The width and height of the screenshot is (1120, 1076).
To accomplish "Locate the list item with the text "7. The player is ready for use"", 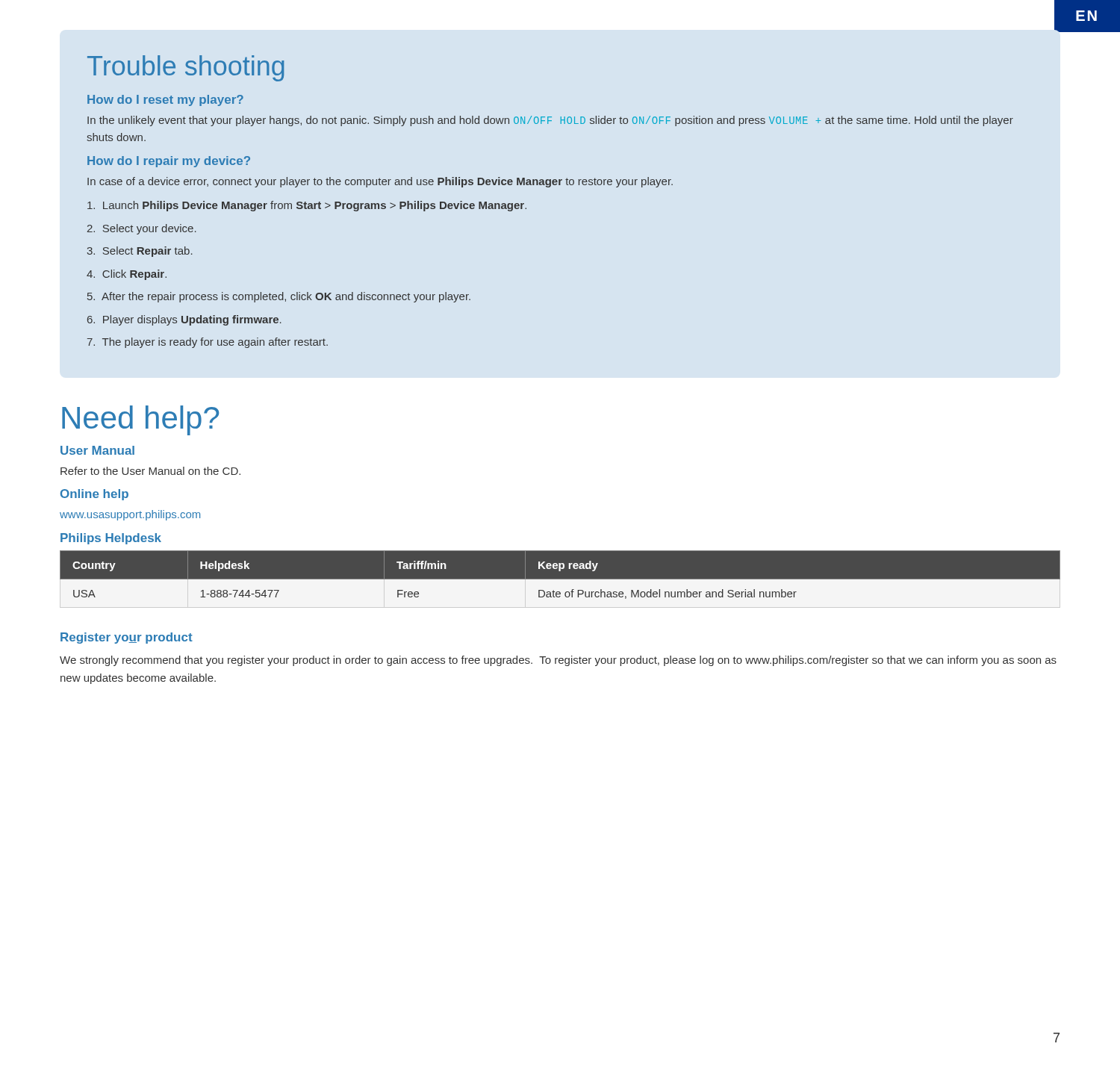I will pos(208,342).
